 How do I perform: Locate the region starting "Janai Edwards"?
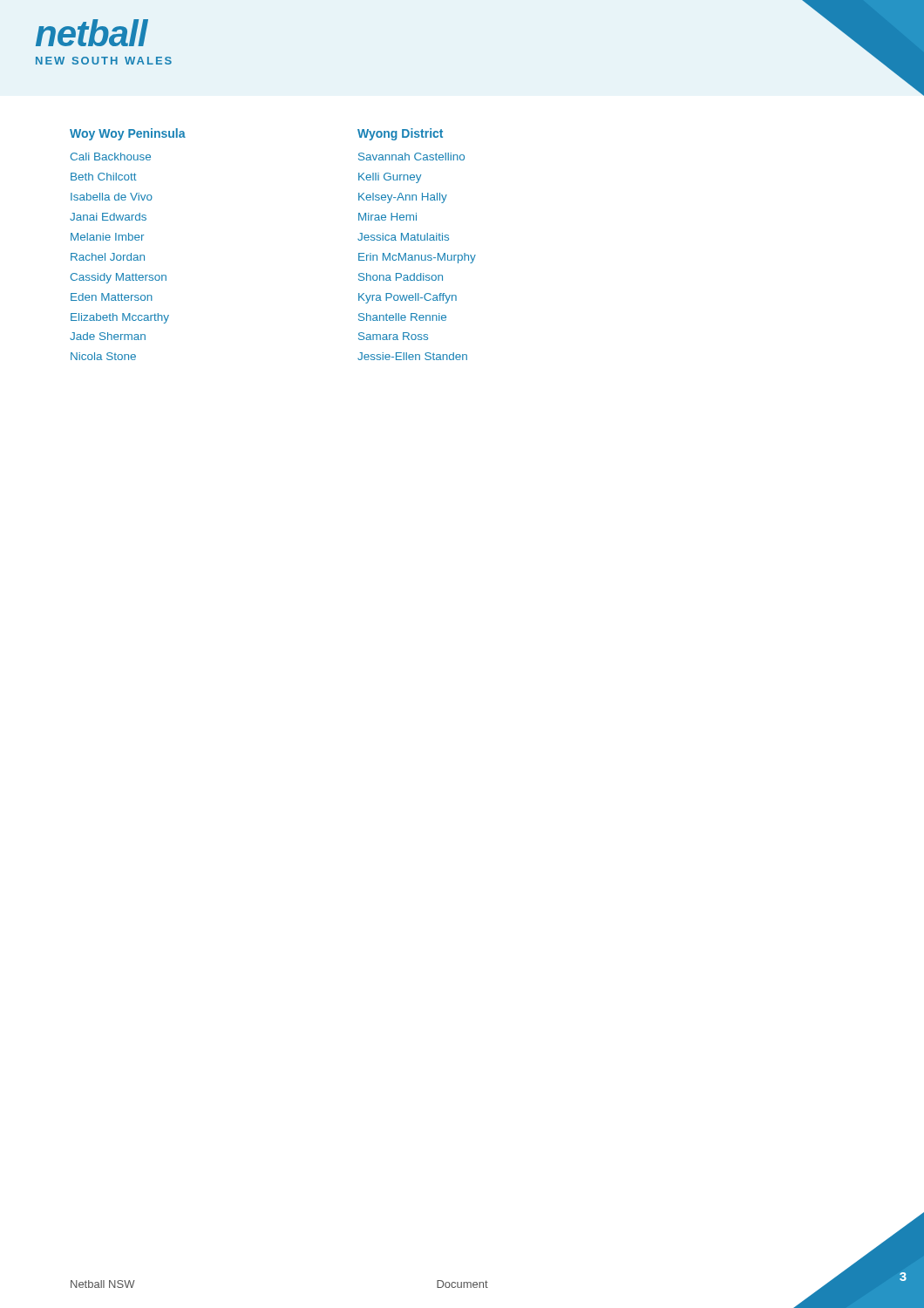click(x=108, y=216)
